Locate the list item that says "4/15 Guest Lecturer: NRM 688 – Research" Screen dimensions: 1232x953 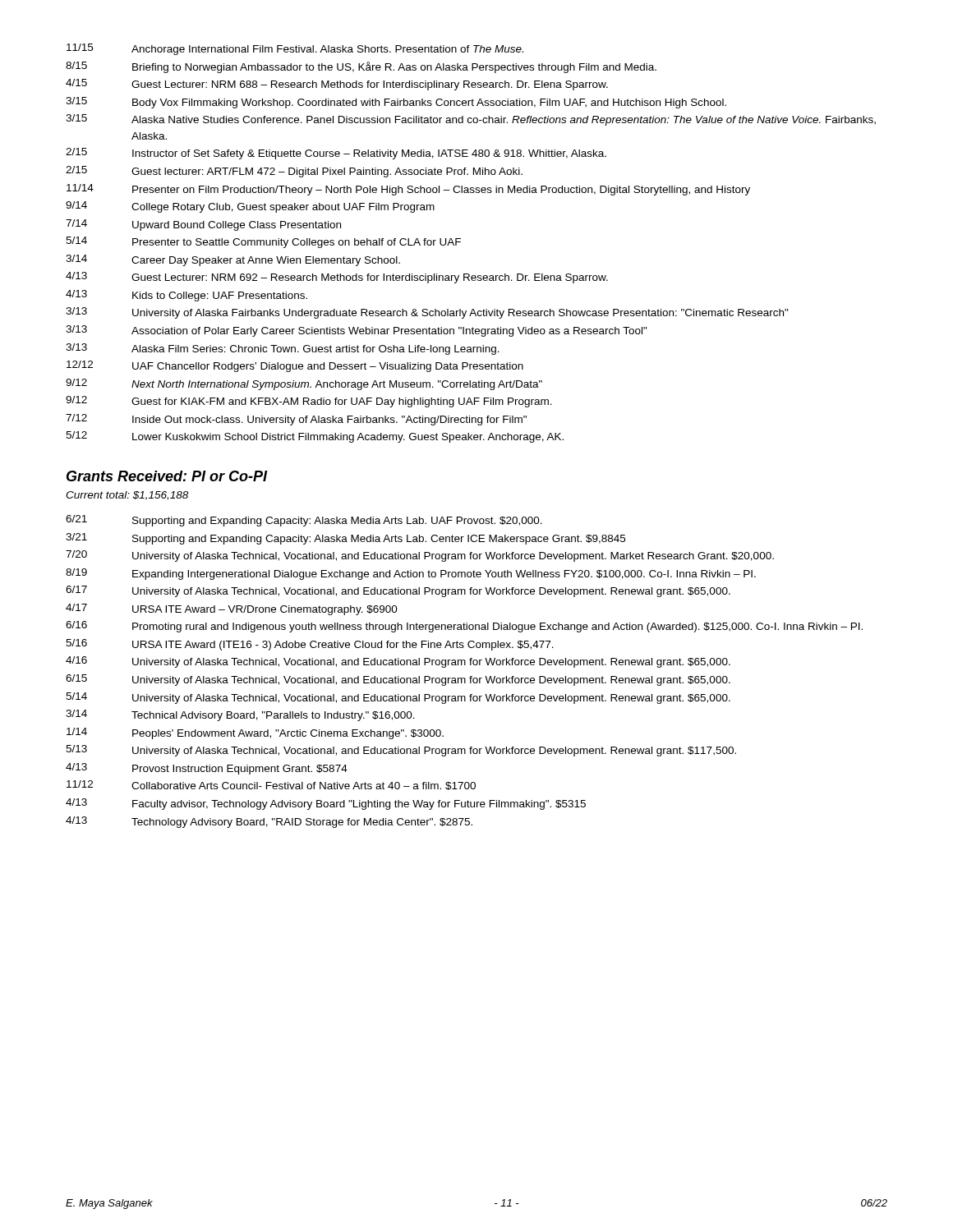click(476, 85)
